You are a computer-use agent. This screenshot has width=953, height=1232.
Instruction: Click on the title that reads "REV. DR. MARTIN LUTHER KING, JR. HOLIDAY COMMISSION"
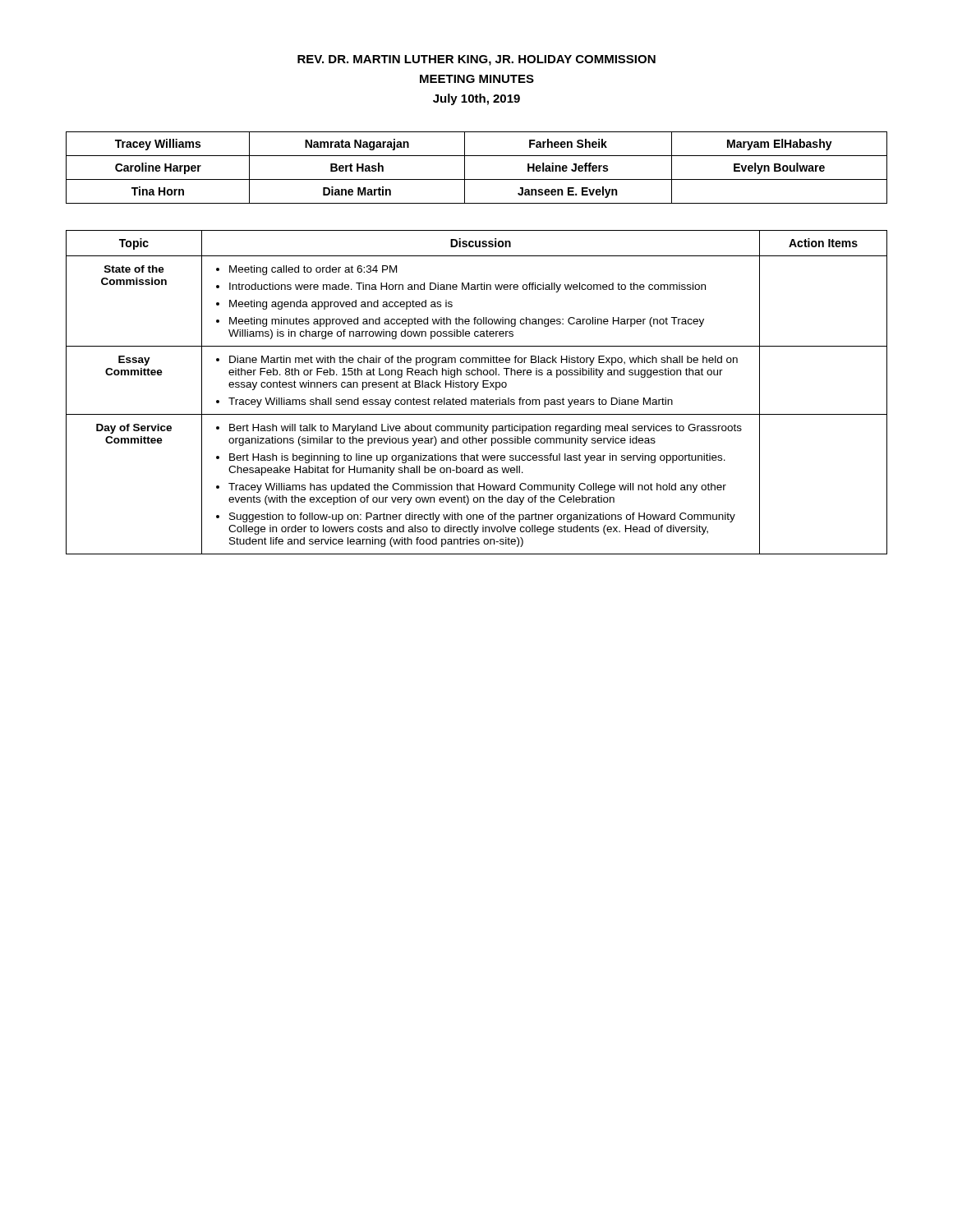[x=476, y=79]
